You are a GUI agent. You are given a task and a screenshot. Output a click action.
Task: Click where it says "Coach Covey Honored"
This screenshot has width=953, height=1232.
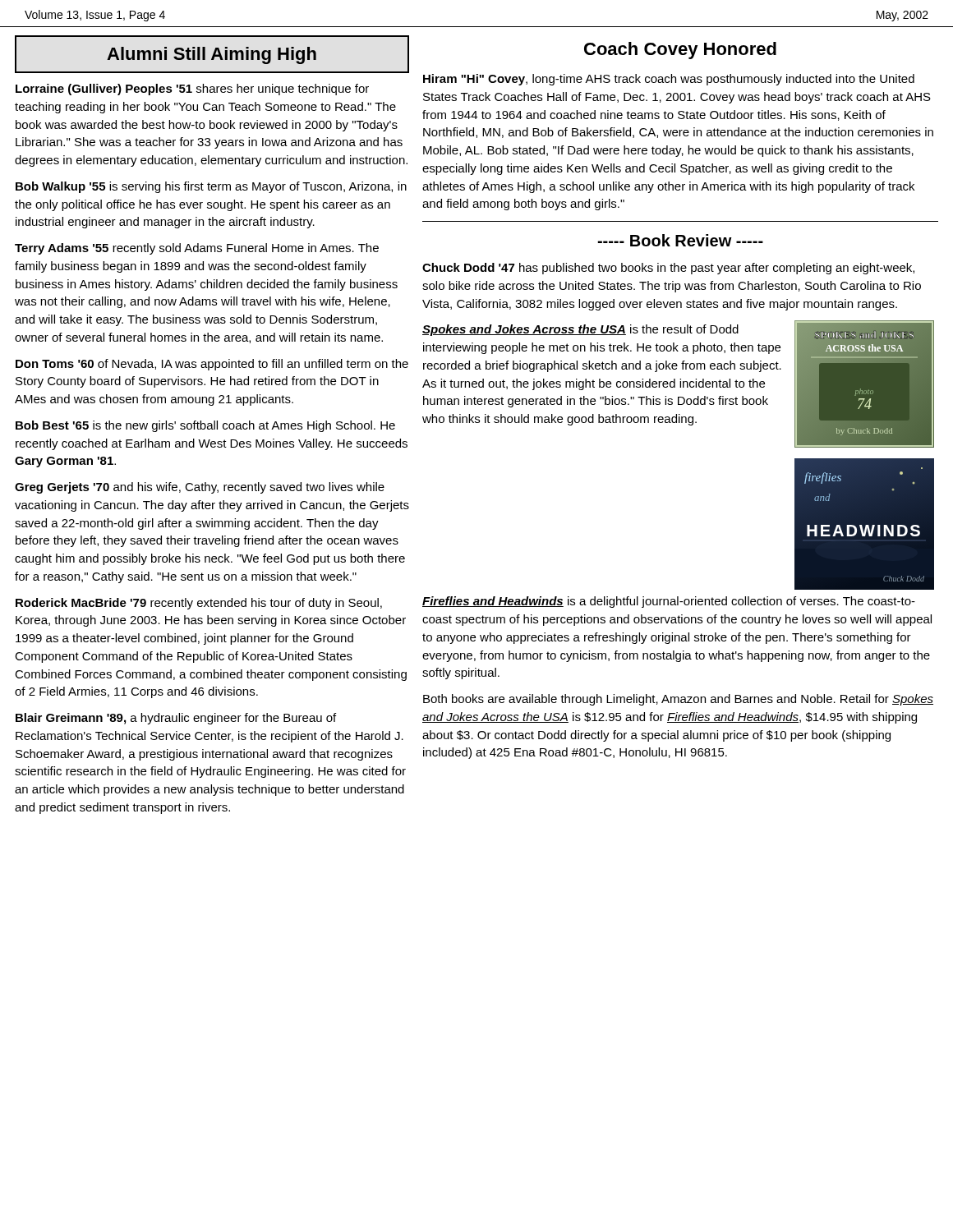[x=680, y=49]
